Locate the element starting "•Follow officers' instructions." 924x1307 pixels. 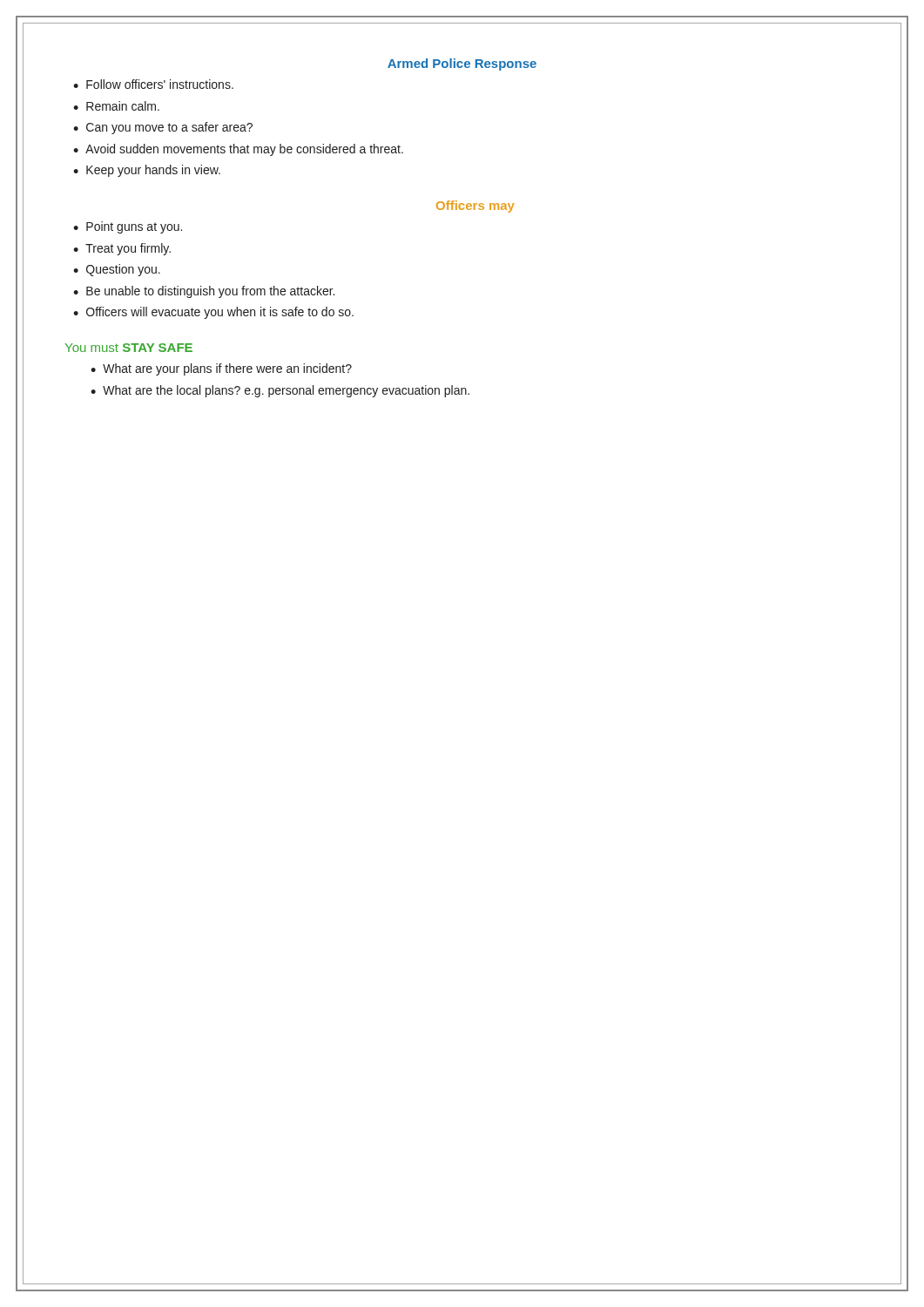(x=154, y=87)
